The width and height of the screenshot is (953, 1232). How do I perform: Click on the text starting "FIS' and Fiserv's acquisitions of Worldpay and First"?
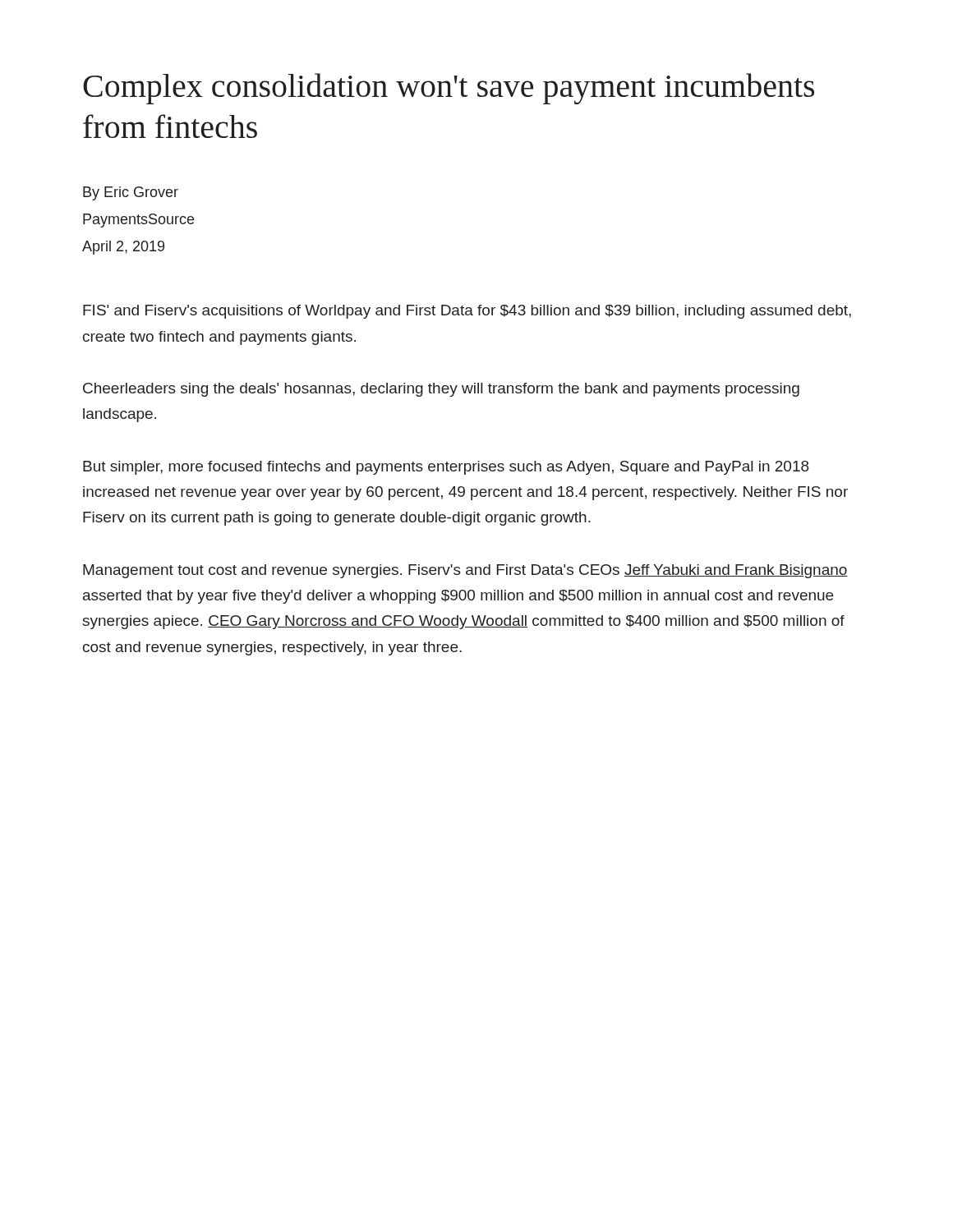(467, 323)
